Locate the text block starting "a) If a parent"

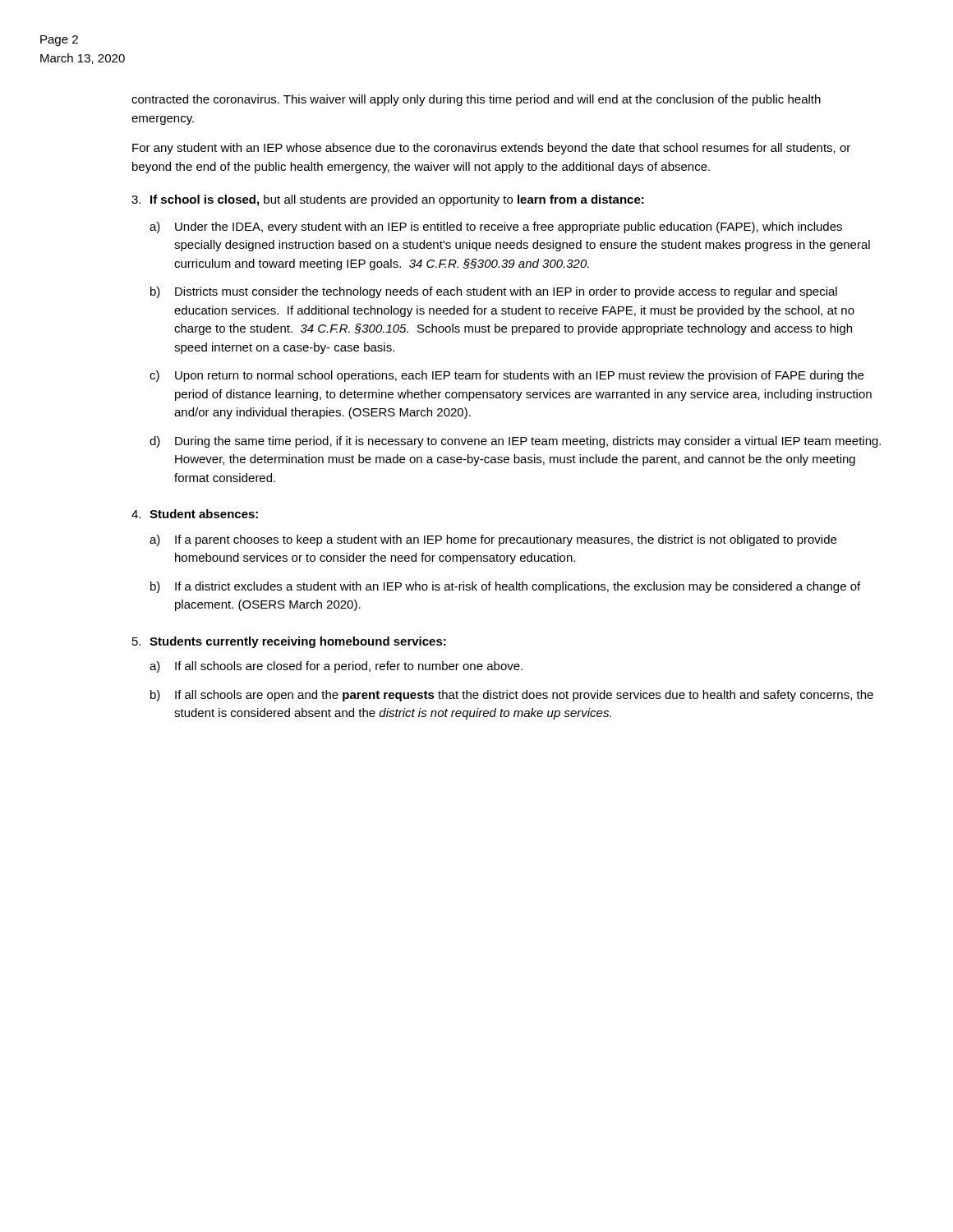pos(518,549)
